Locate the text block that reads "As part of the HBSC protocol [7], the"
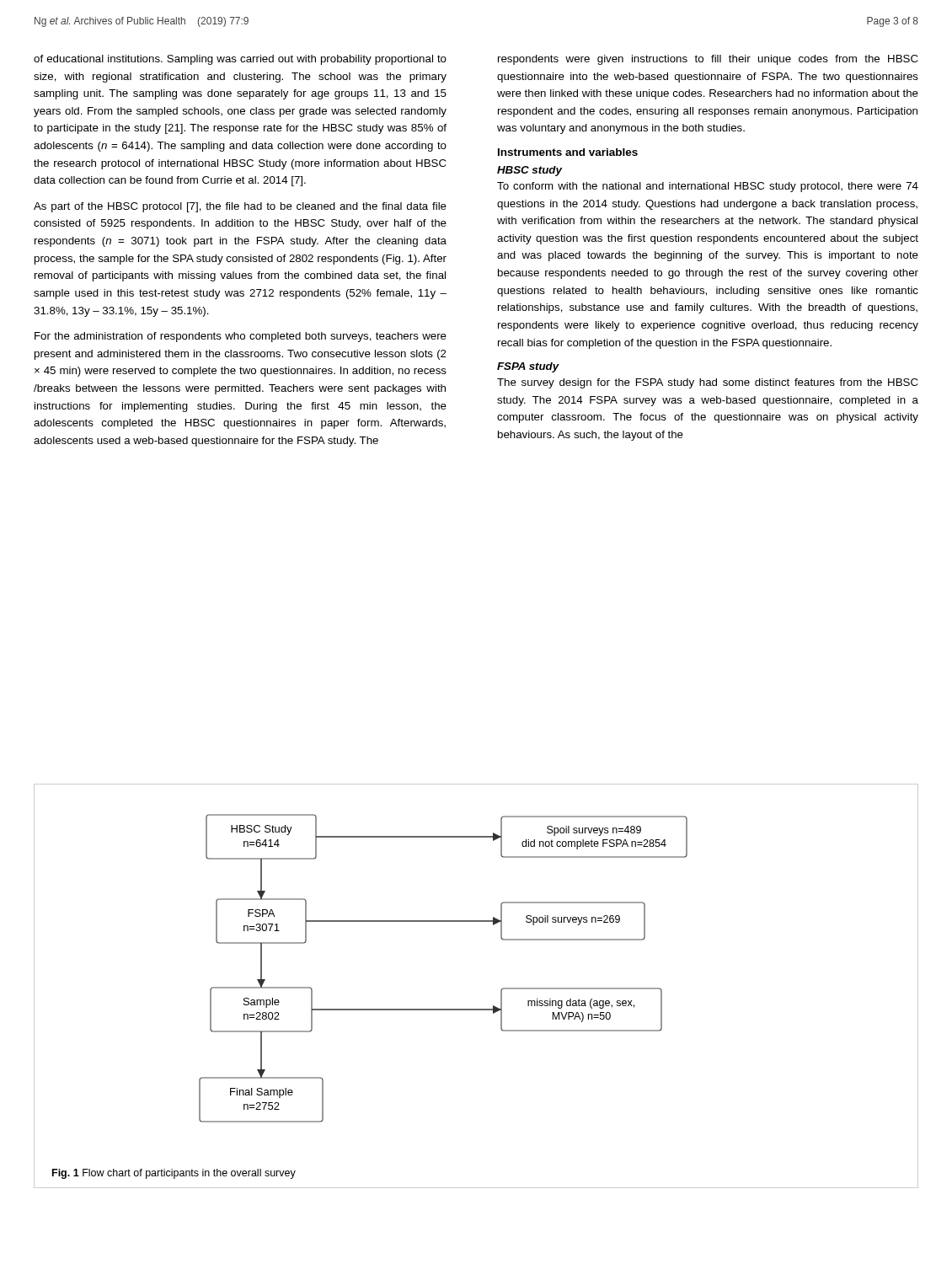Viewport: 952px width, 1264px height. [240, 258]
